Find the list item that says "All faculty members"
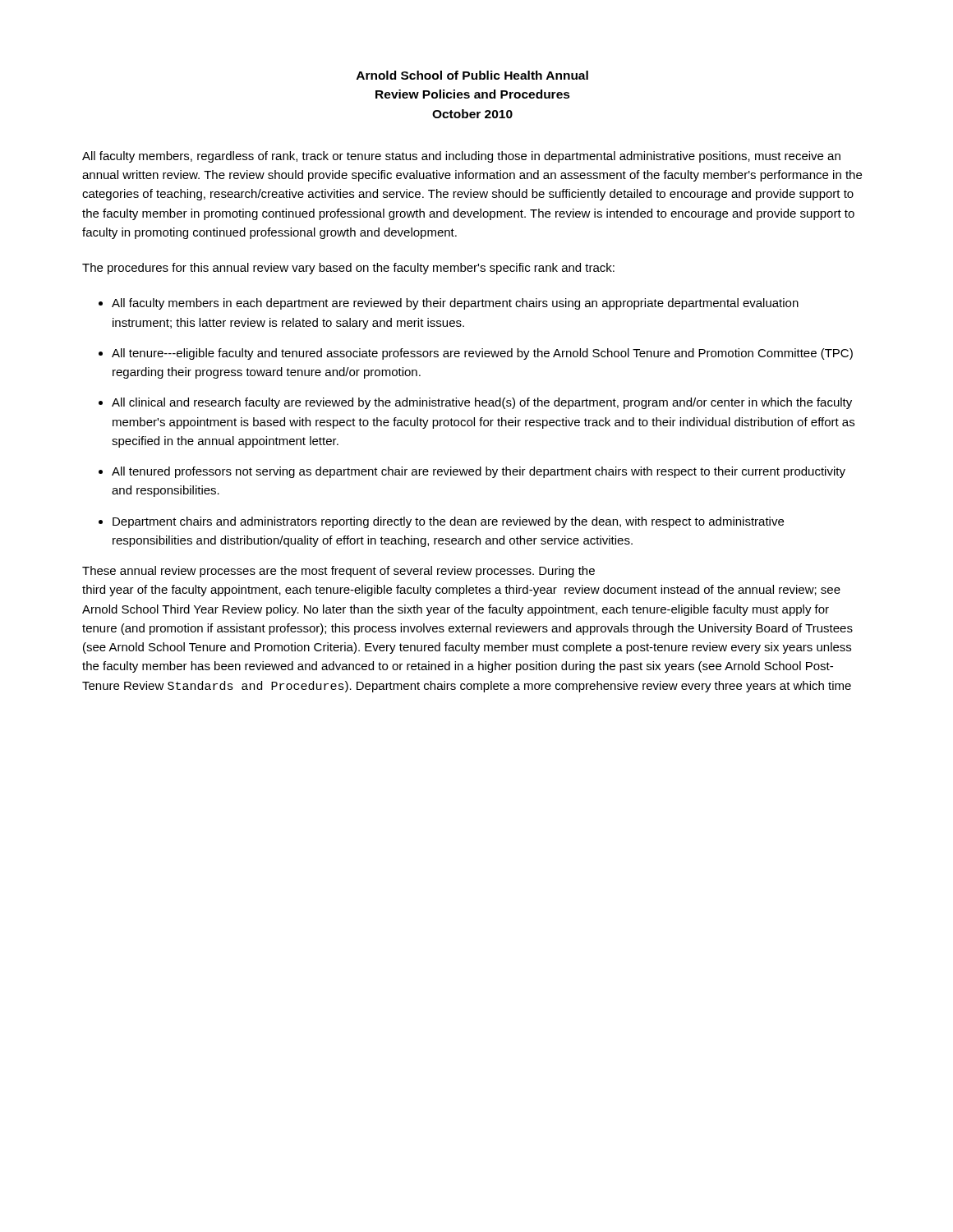The image size is (953, 1232). point(455,312)
